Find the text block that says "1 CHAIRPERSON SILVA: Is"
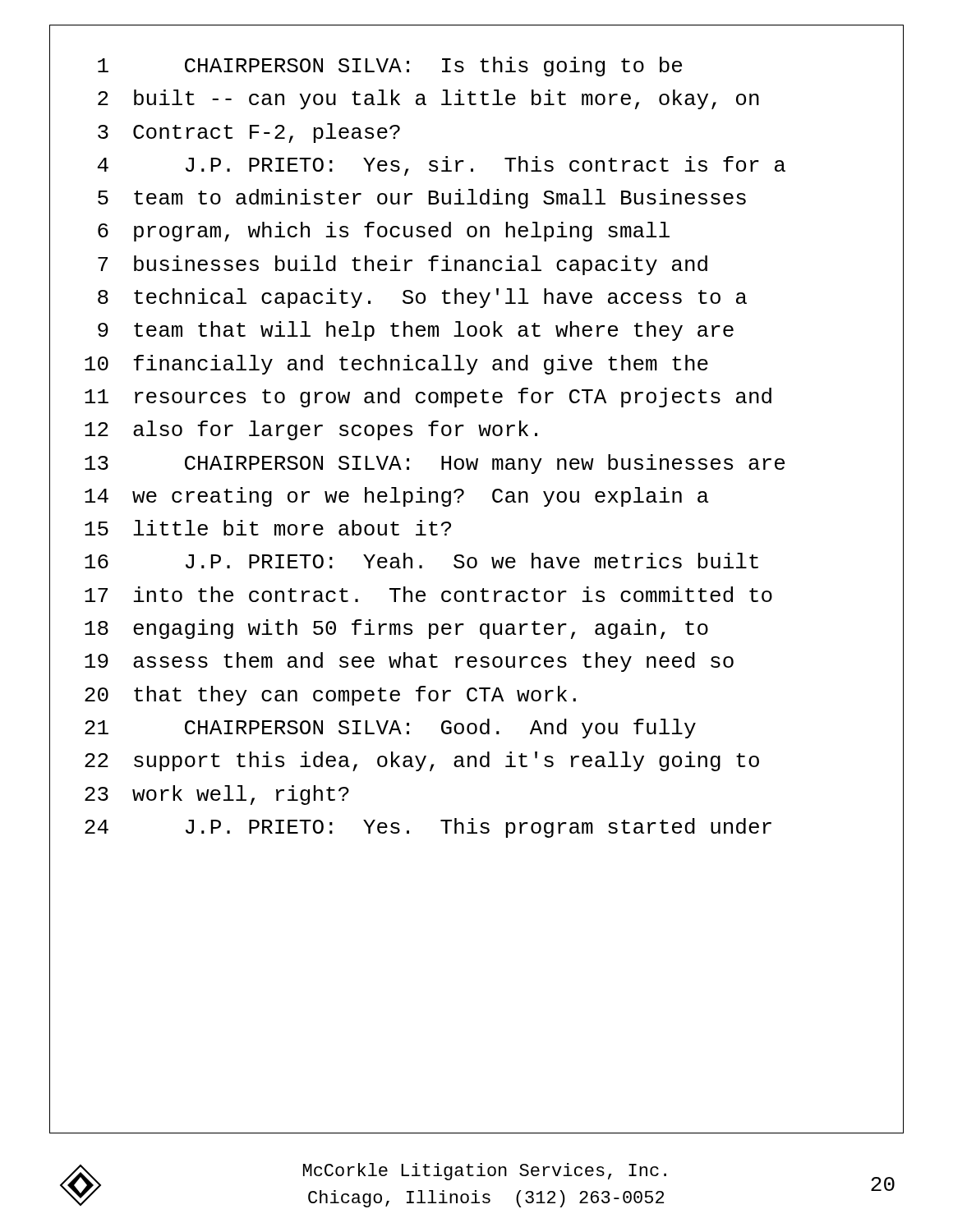This screenshot has height=1232, width=953. (476, 447)
